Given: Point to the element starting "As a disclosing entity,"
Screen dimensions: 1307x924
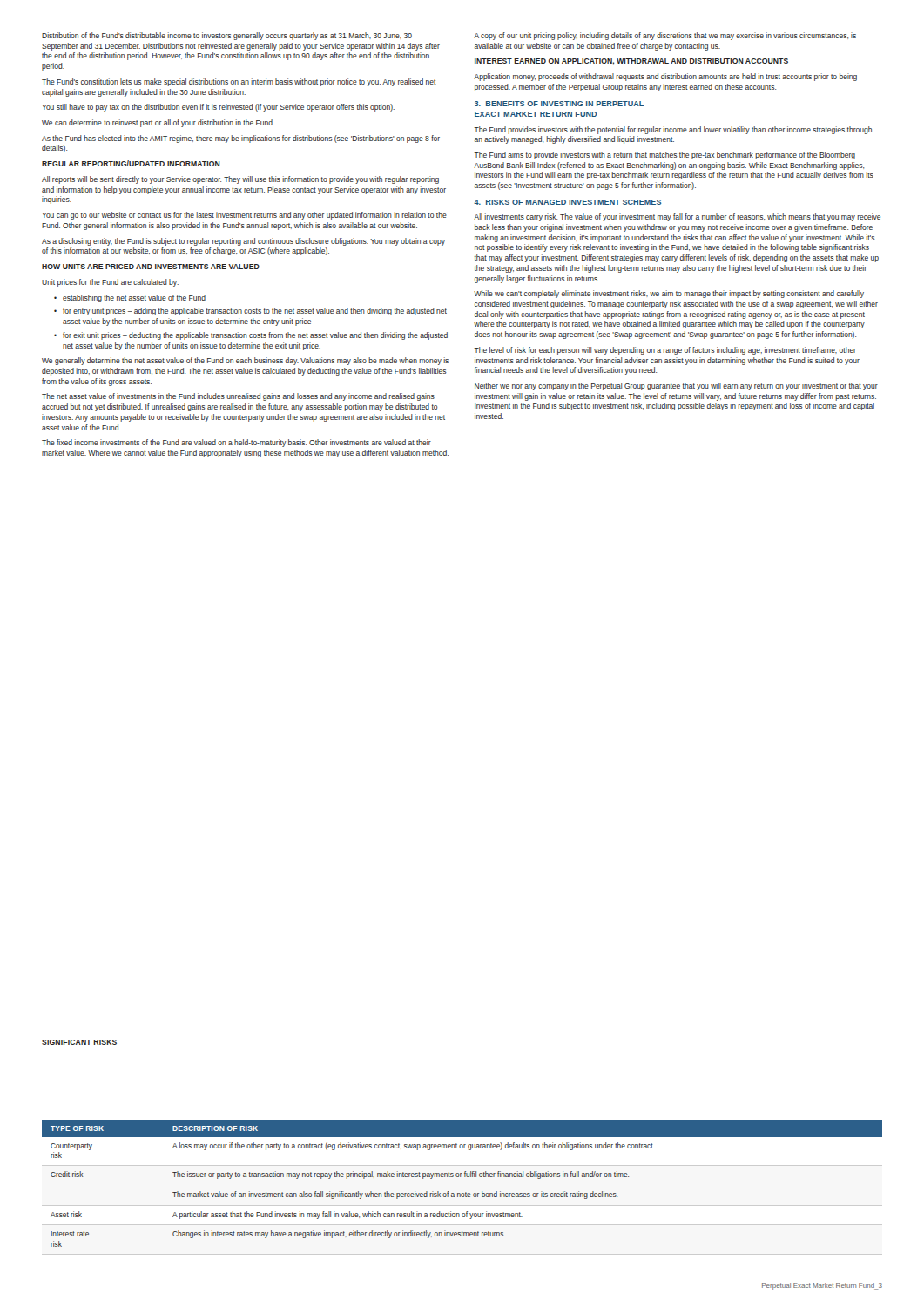Looking at the screenshot, I should 246,247.
